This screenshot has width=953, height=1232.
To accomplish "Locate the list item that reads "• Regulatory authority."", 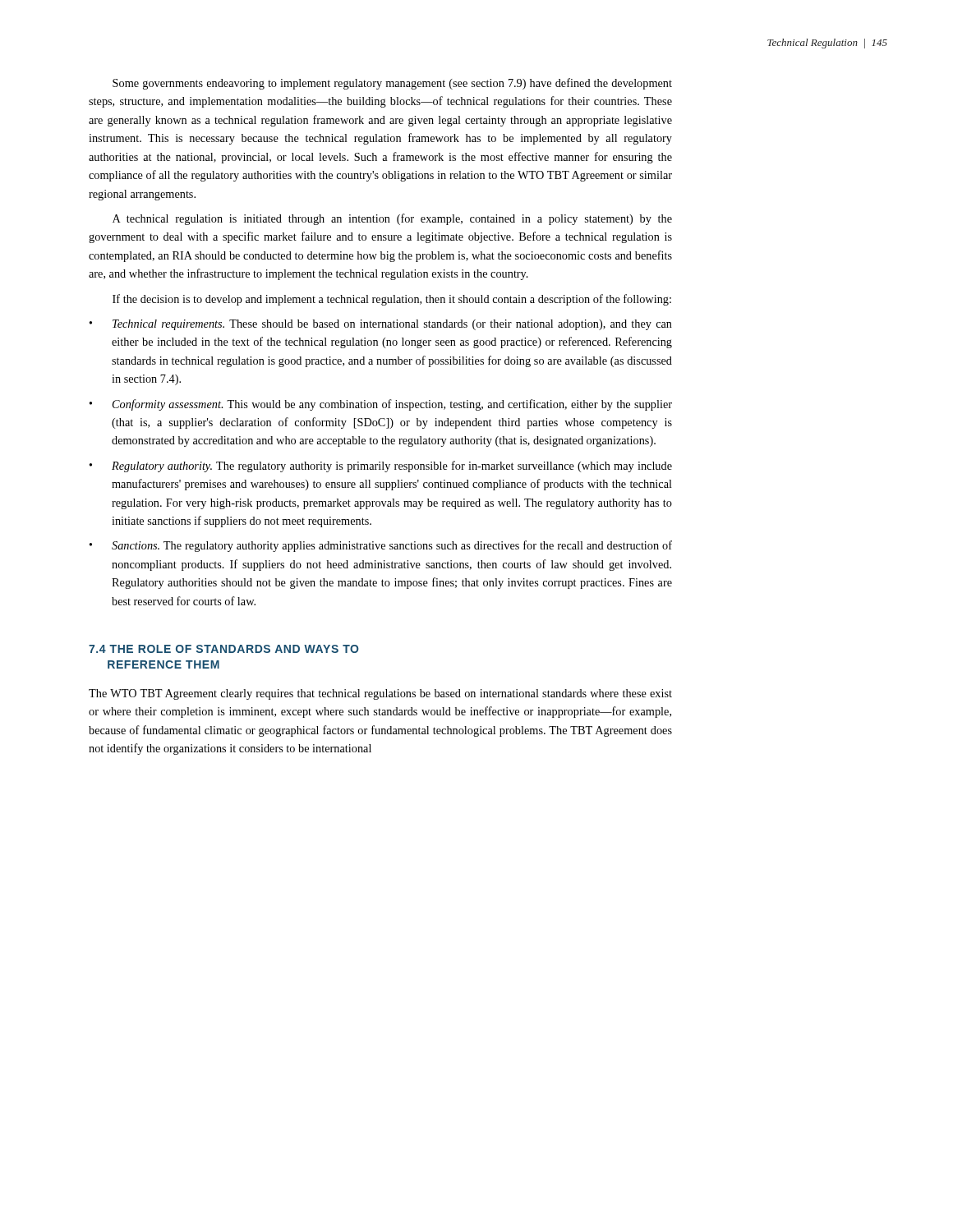I will pyautogui.click(x=380, y=493).
